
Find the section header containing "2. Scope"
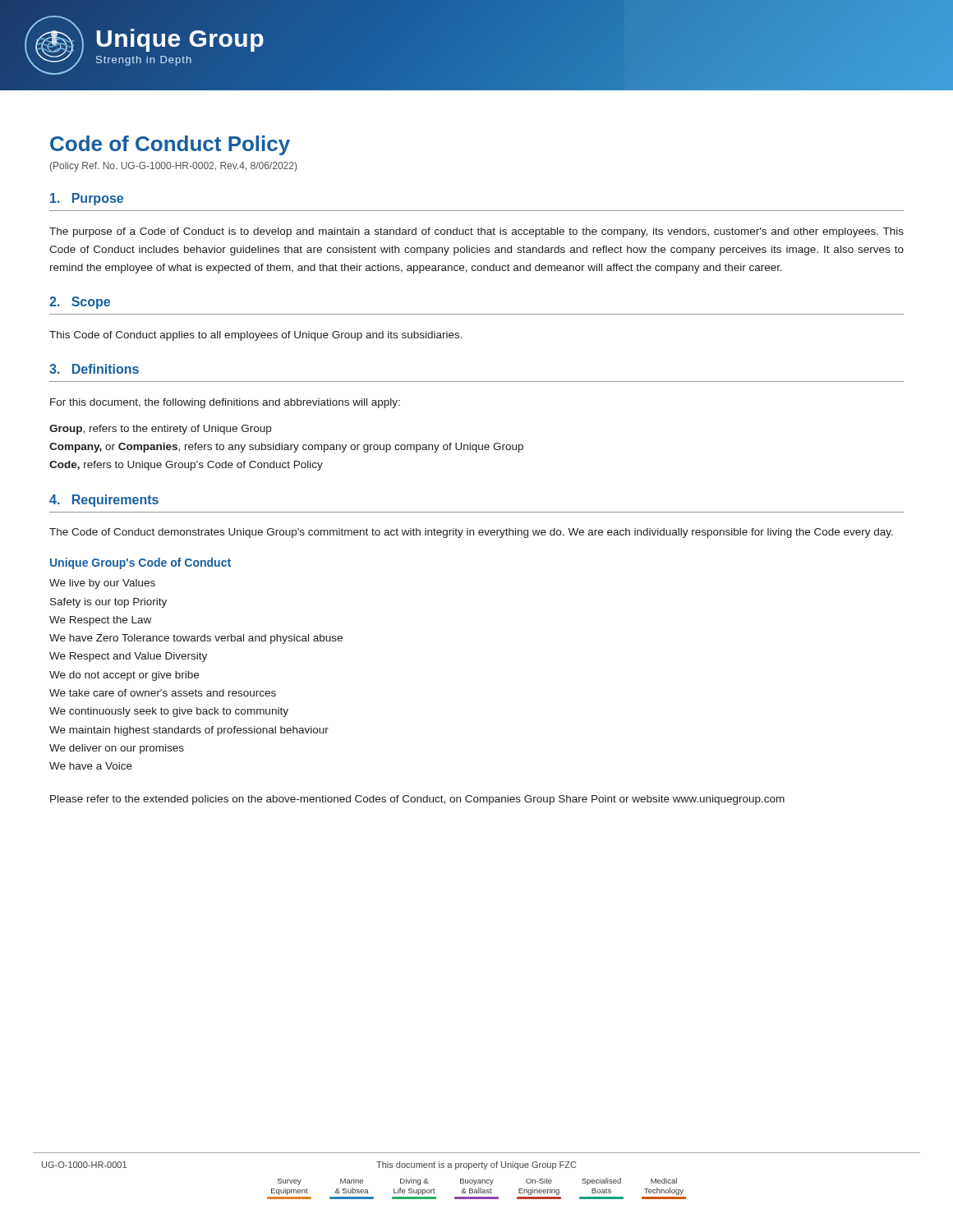pos(80,302)
